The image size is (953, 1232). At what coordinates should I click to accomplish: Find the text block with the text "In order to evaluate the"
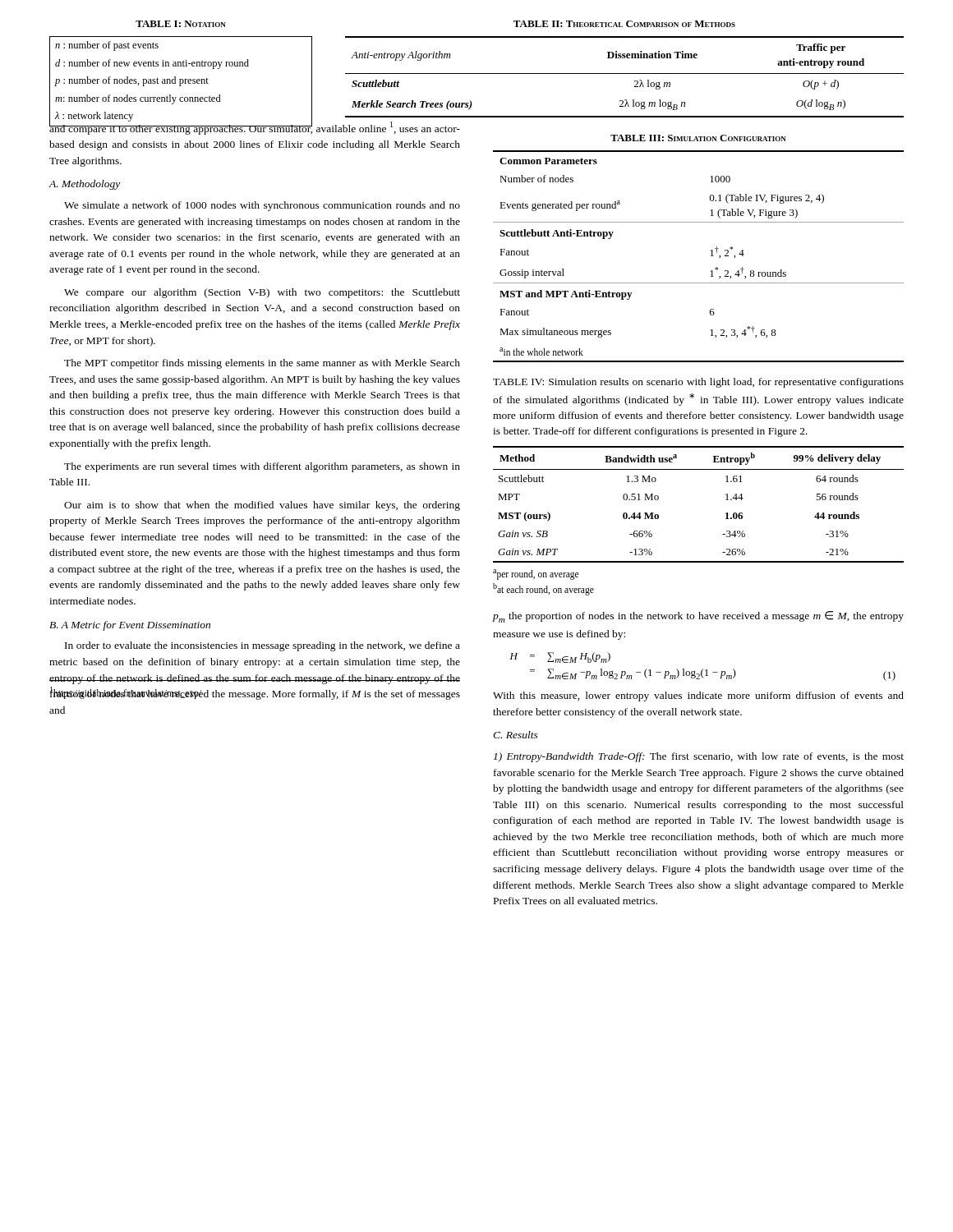[255, 678]
